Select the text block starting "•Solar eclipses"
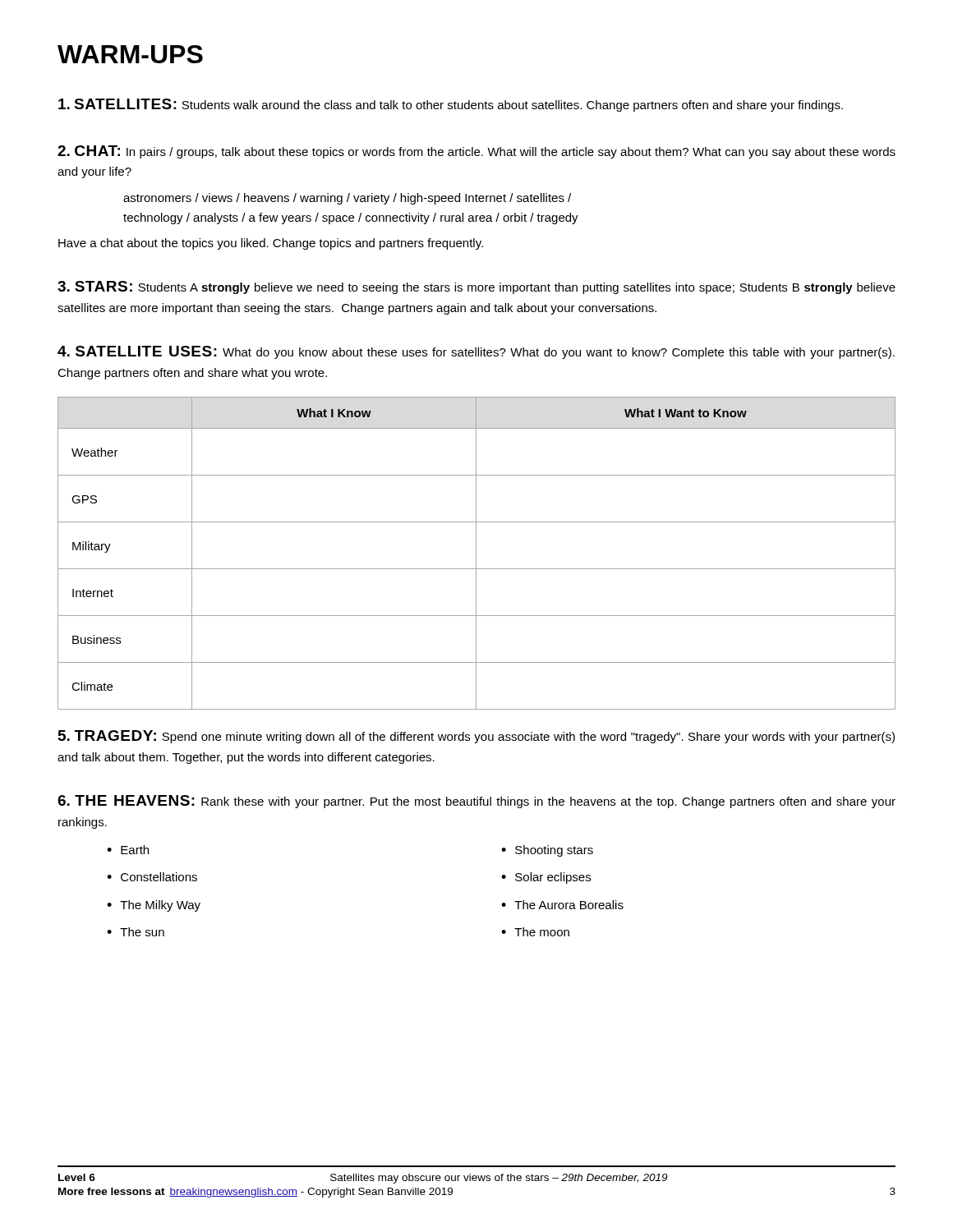 tap(546, 878)
